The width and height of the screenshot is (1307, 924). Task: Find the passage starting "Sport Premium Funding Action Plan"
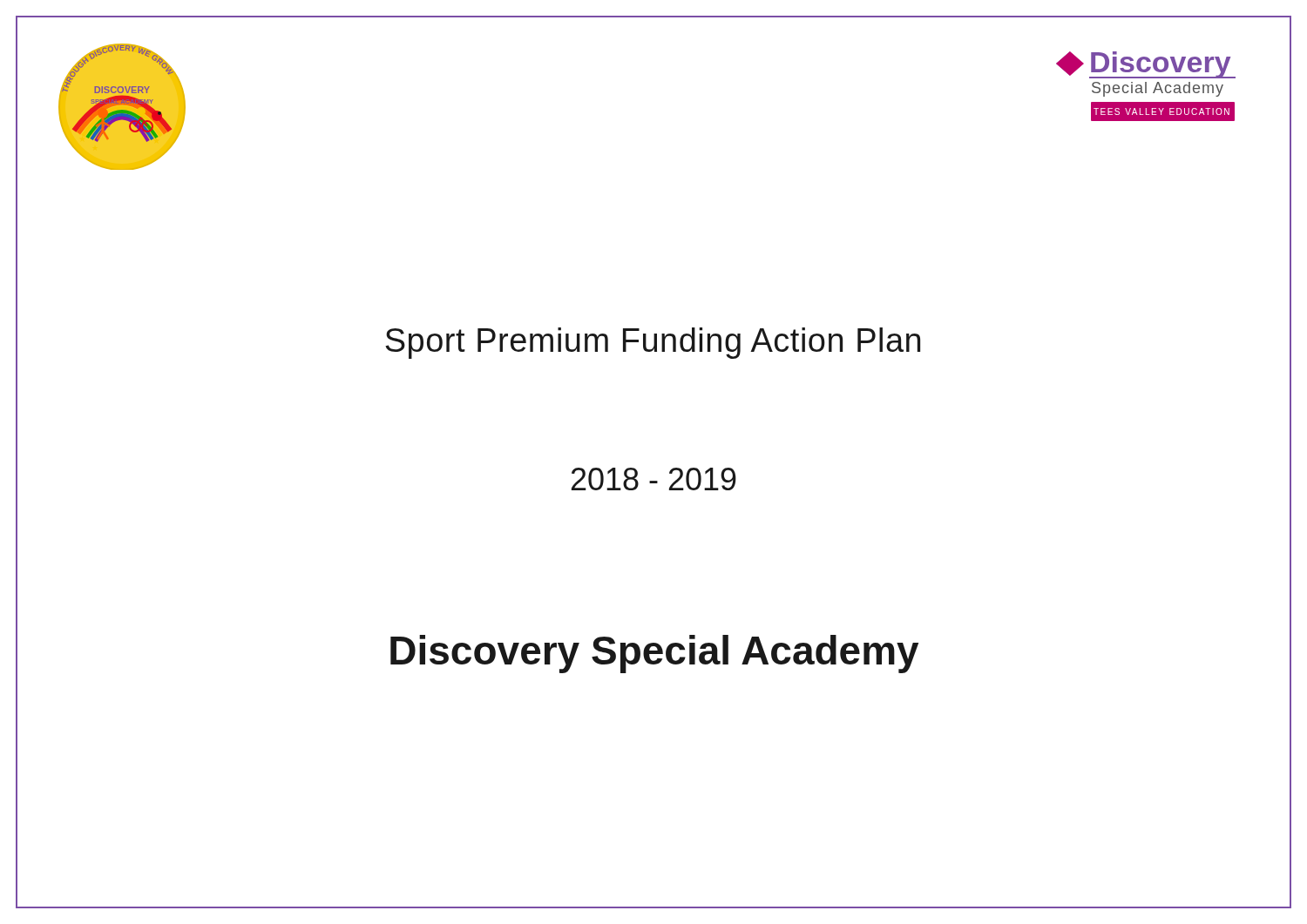coord(654,340)
